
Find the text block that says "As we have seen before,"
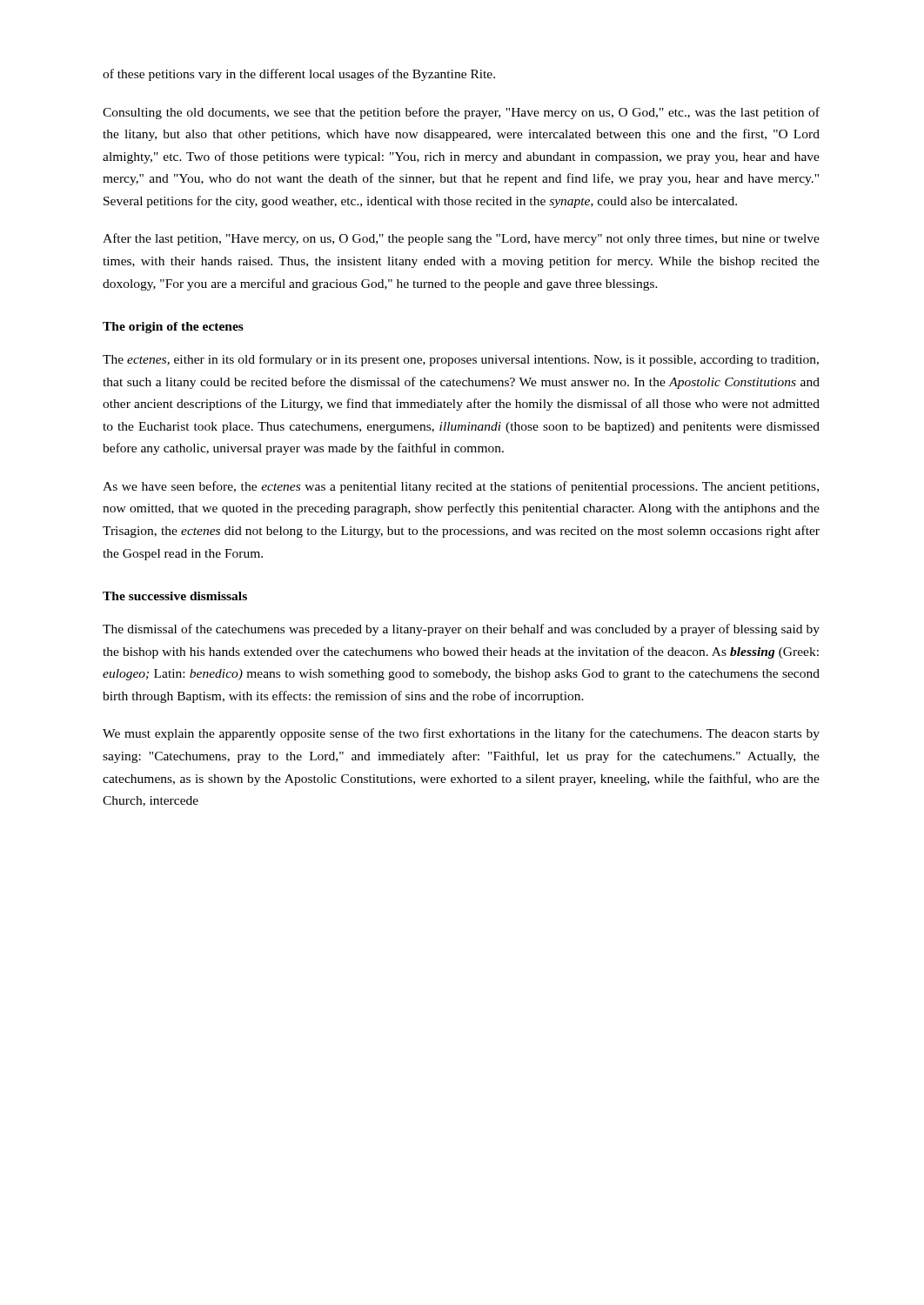(461, 519)
